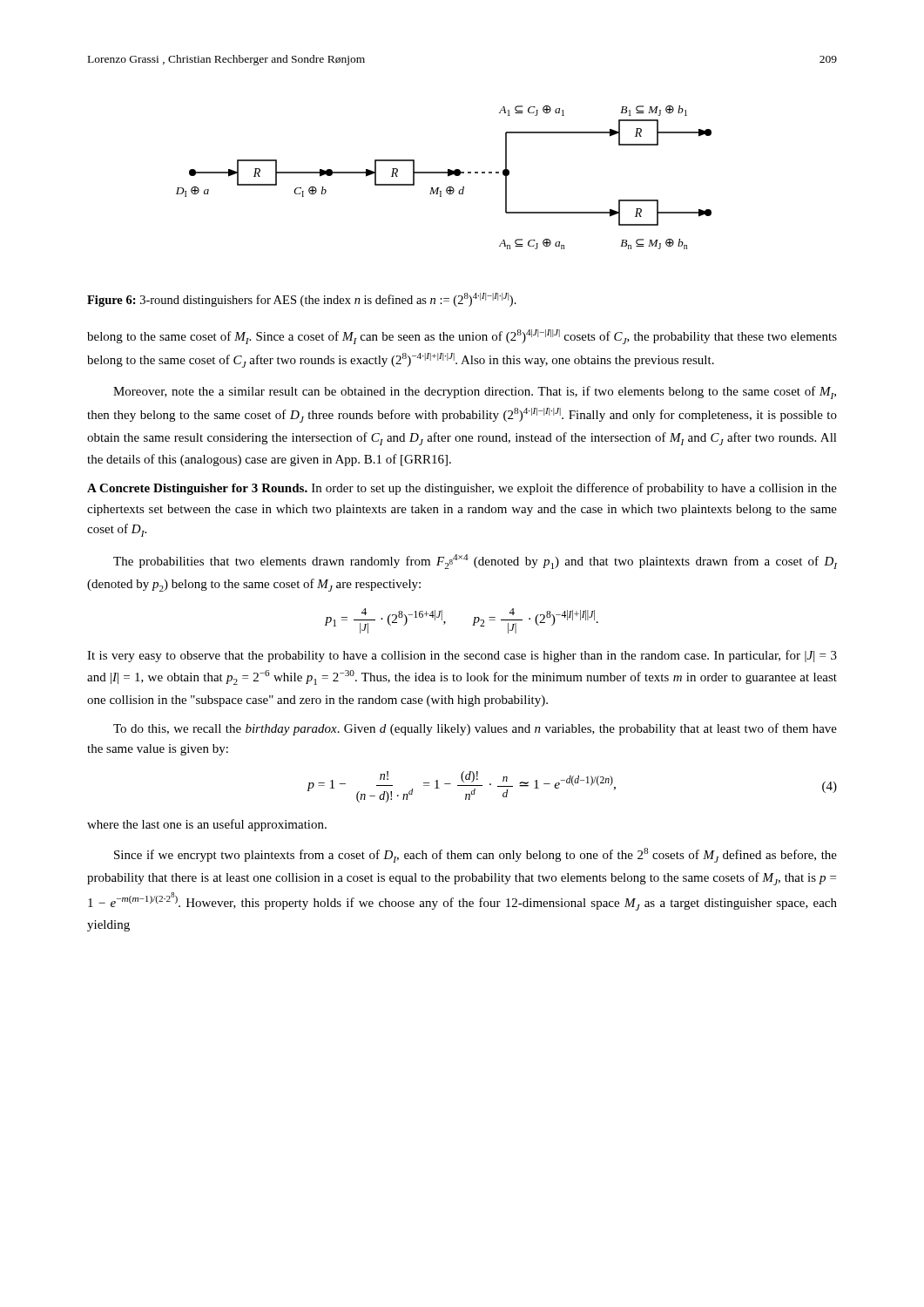The width and height of the screenshot is (924, 1307).
Task: Click the formula that begins "p = 1 − n!"
Action: (572, 786)
